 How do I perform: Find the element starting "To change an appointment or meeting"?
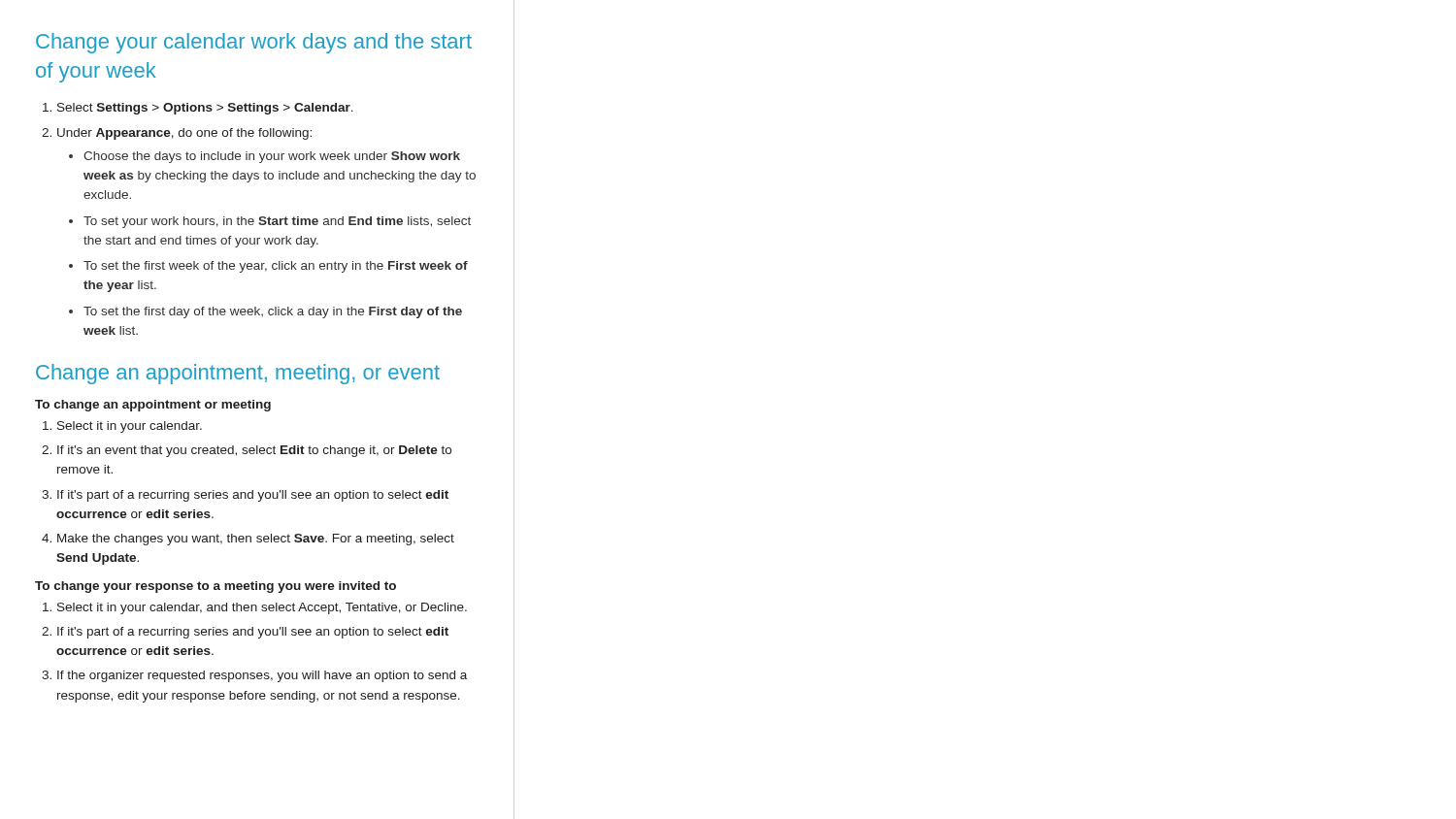coord(257,404)
